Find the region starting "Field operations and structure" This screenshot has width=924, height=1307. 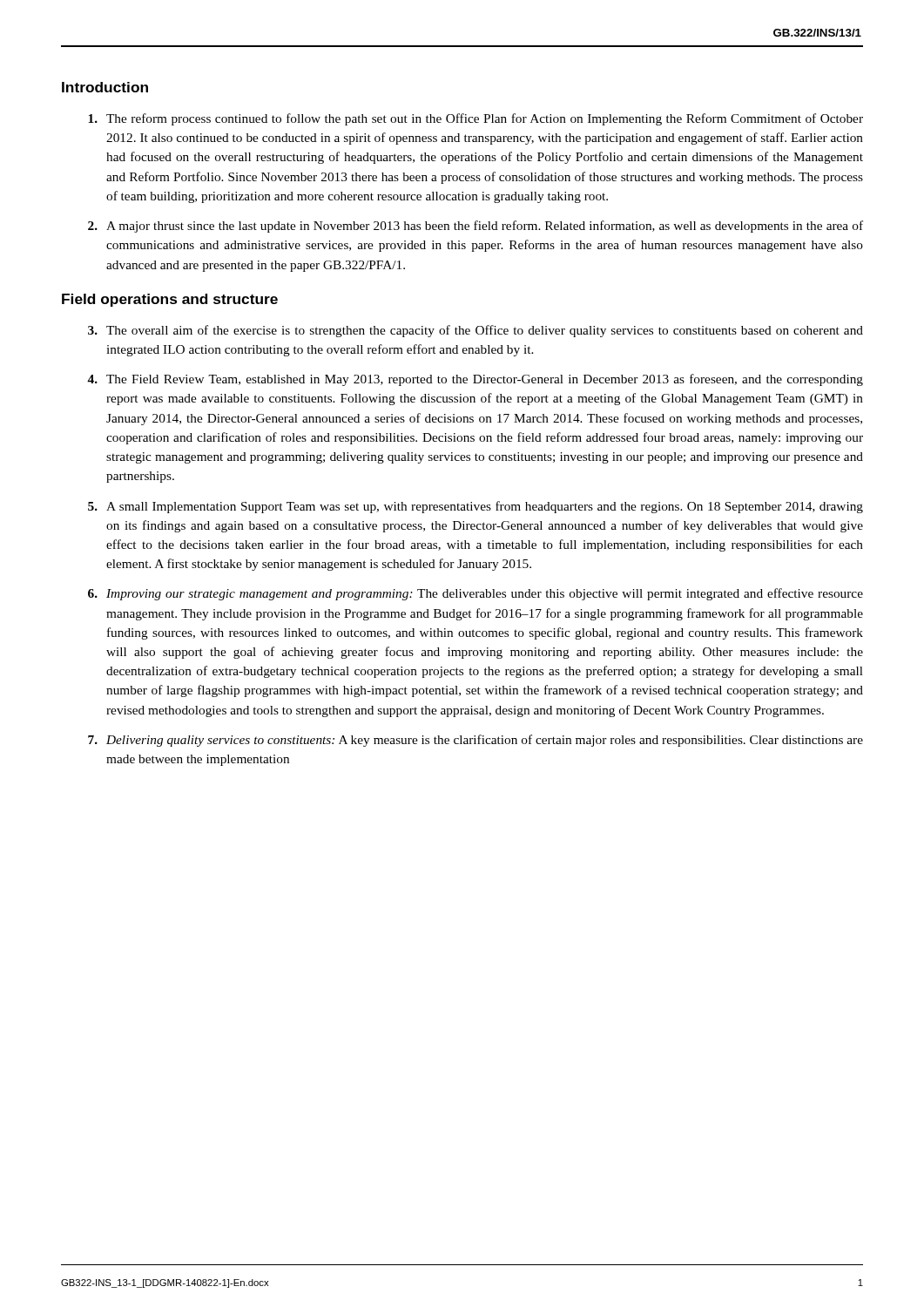(x=170, y=299)
